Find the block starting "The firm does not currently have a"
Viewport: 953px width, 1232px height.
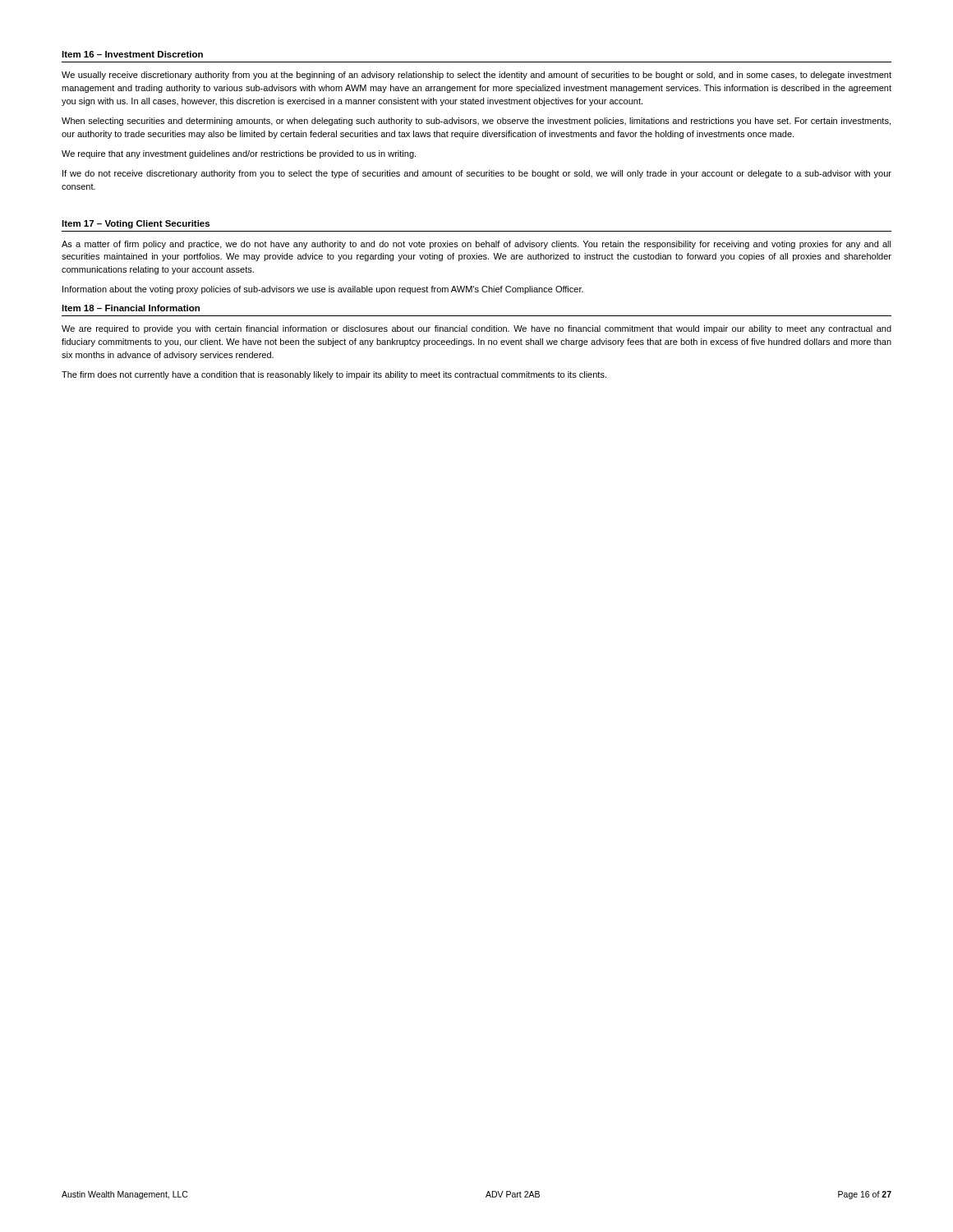[334, 375]
